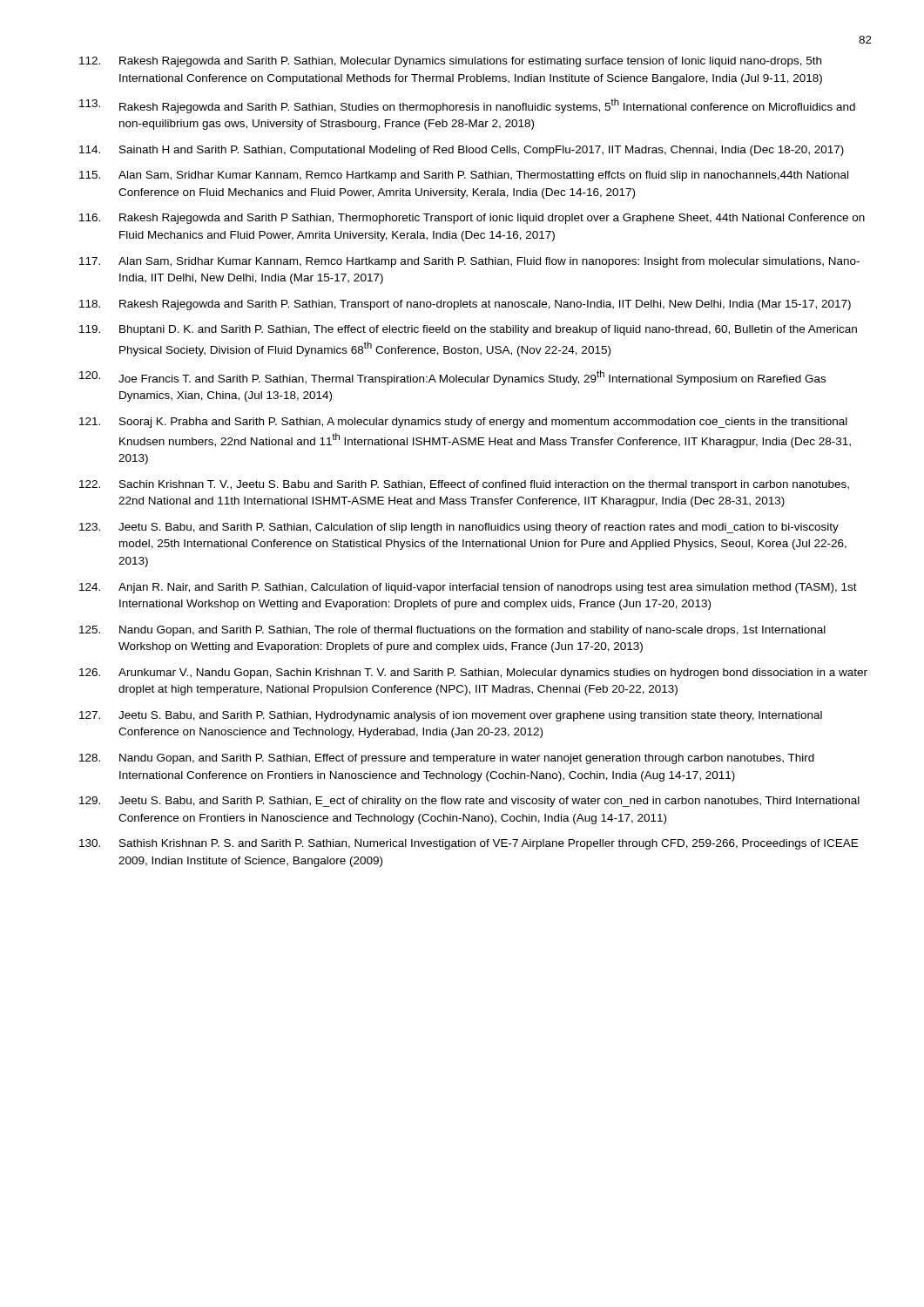Point to the text block starting "119. Bhuptani D. K."
Screen dimensions: 1307x924
[x=475, y=339]
